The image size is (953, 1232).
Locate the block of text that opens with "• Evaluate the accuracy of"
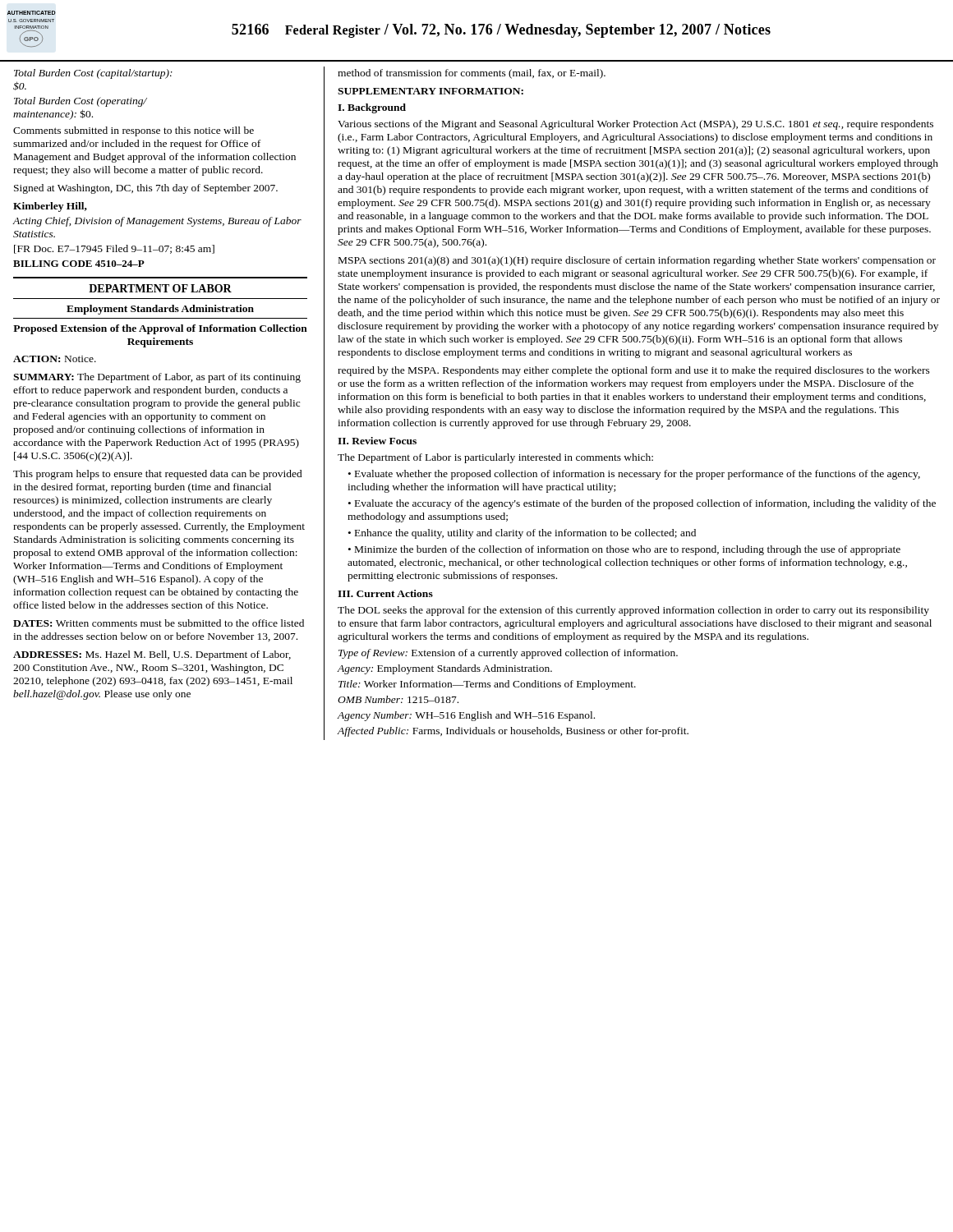(x=642, y=510)
